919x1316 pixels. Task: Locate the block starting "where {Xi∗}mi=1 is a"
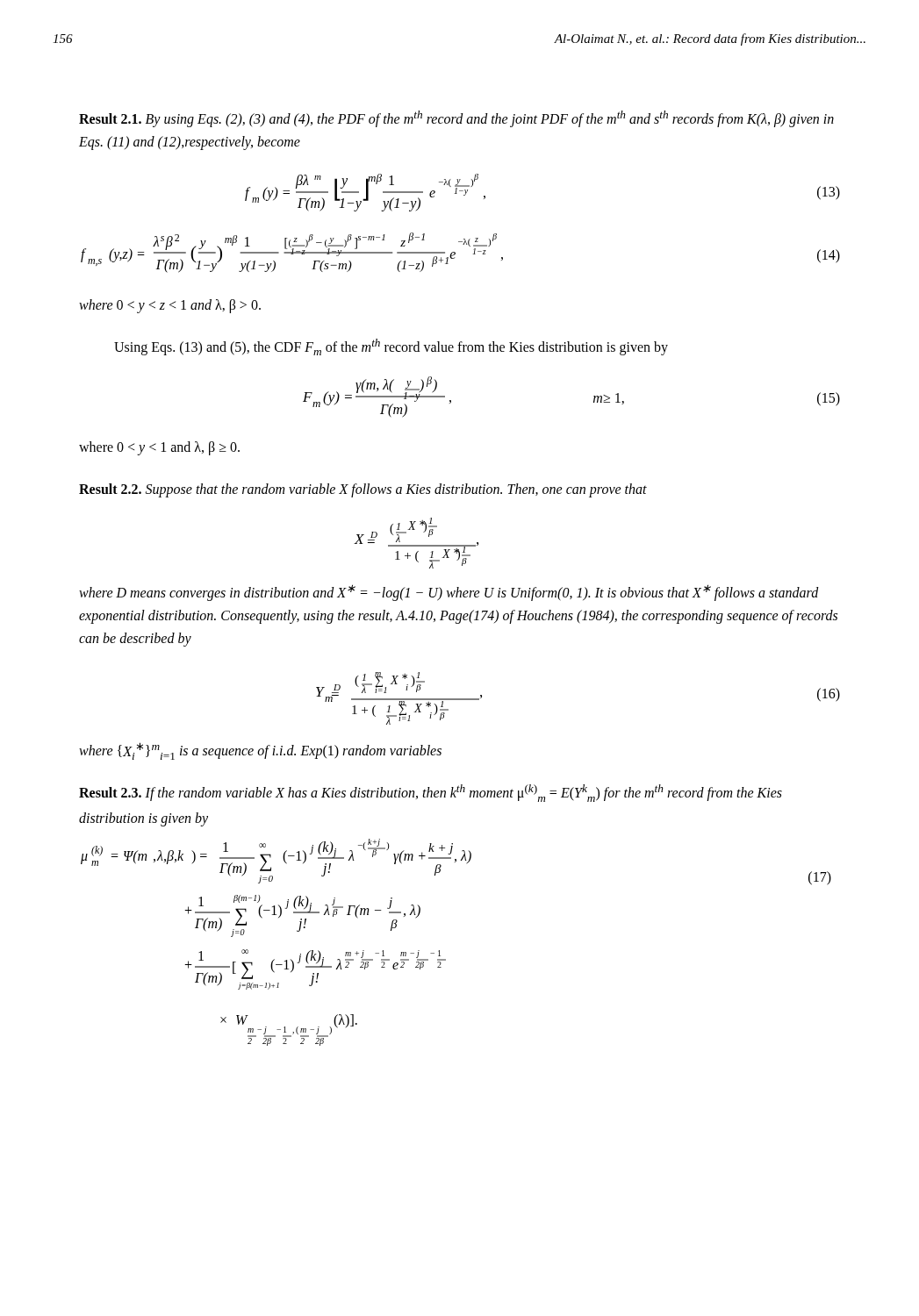[x=260, y=751]
